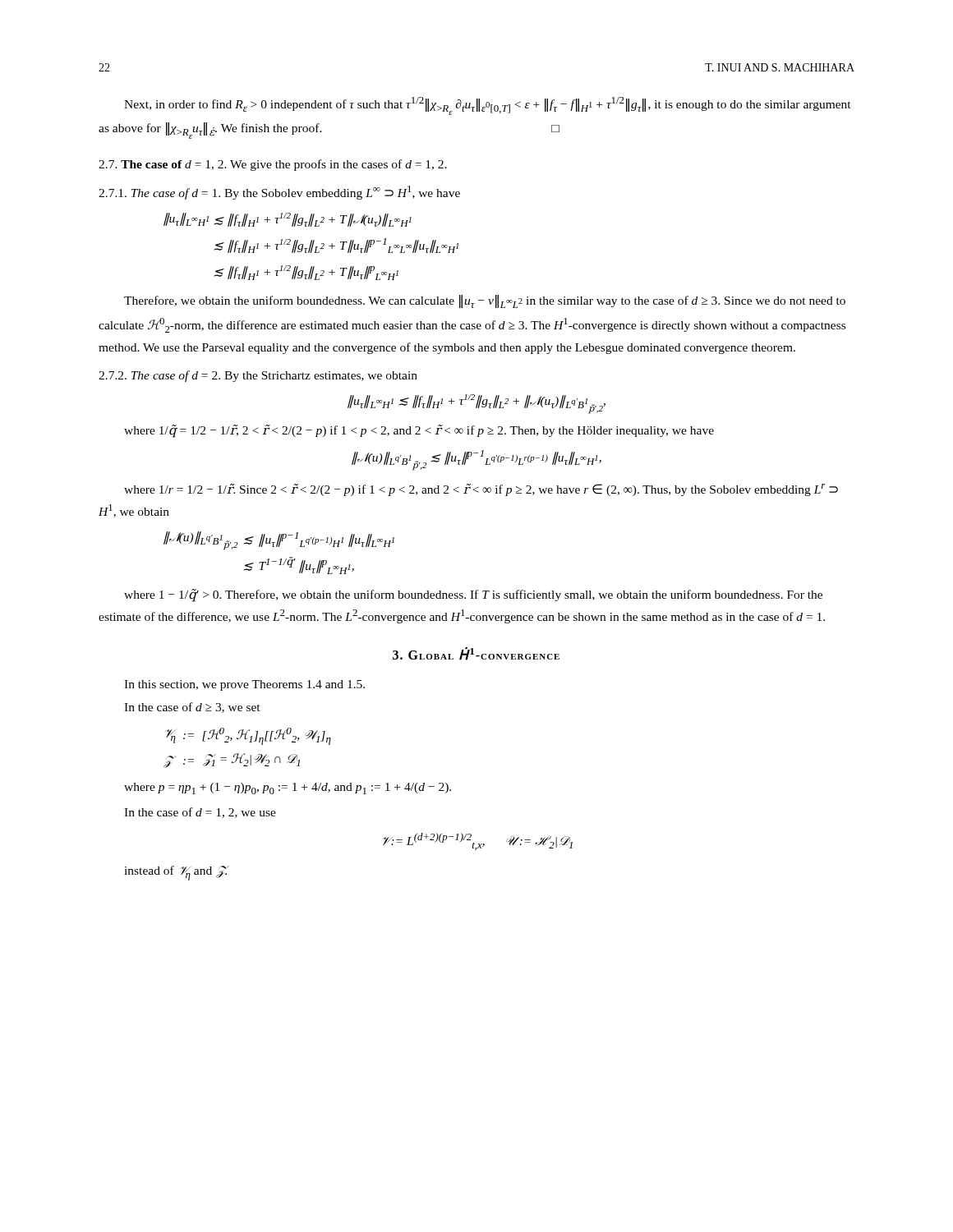Find the region starting "where 1/r = 1/2 − 1/r̃."

tap(469, 498)
